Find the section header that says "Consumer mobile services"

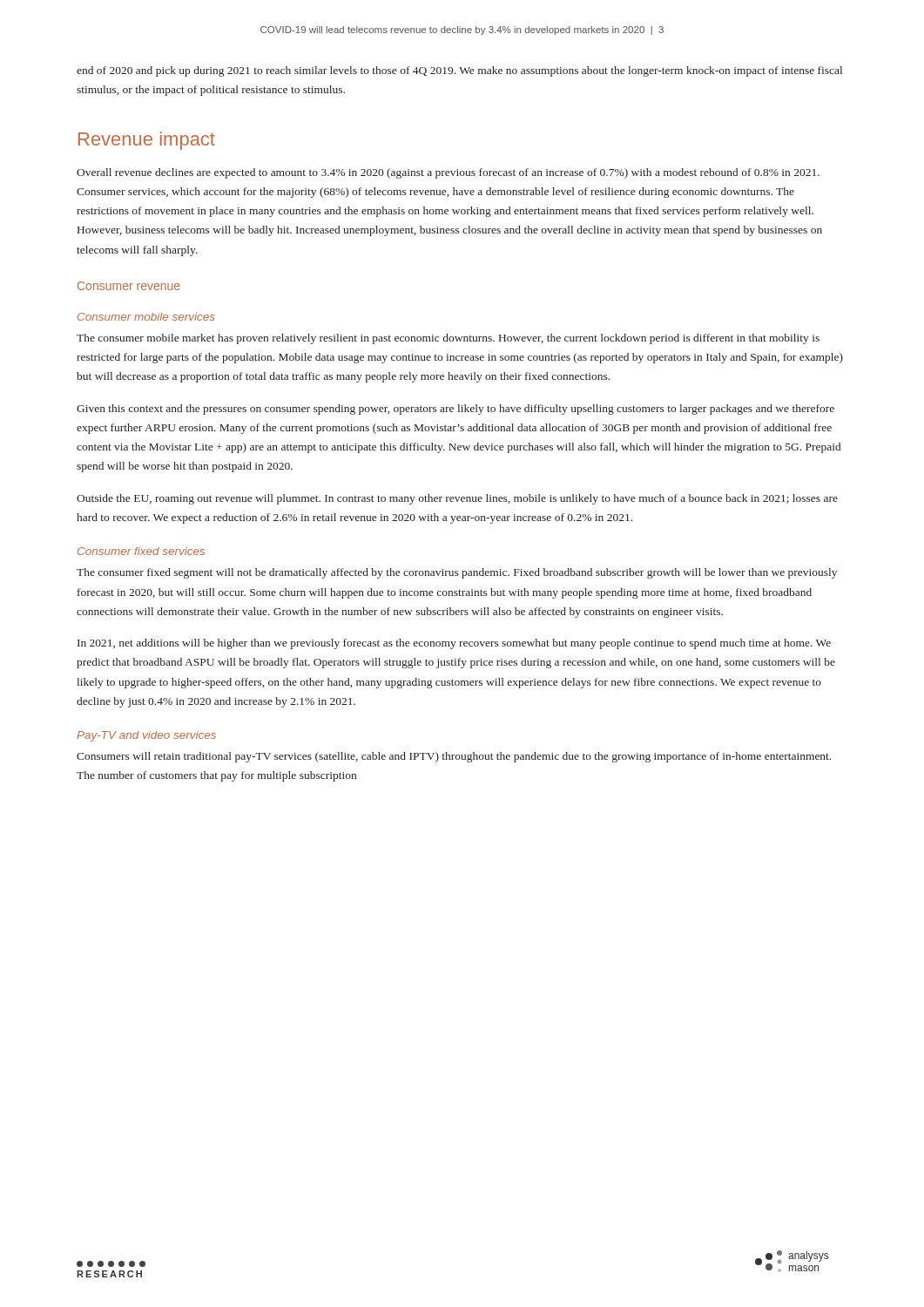click(x=146, y=317)
